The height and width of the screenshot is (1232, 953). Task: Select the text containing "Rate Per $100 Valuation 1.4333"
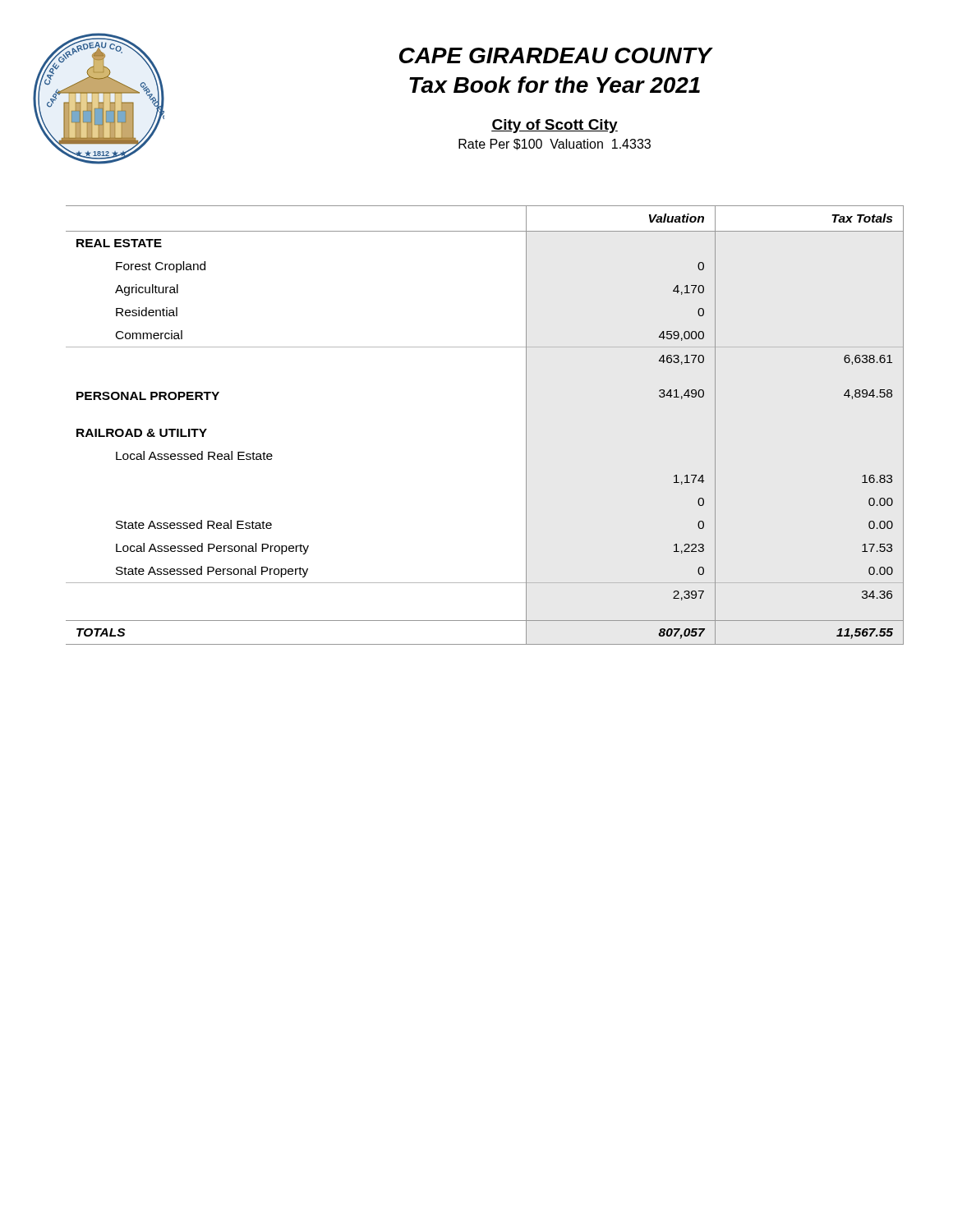(555, 144)
